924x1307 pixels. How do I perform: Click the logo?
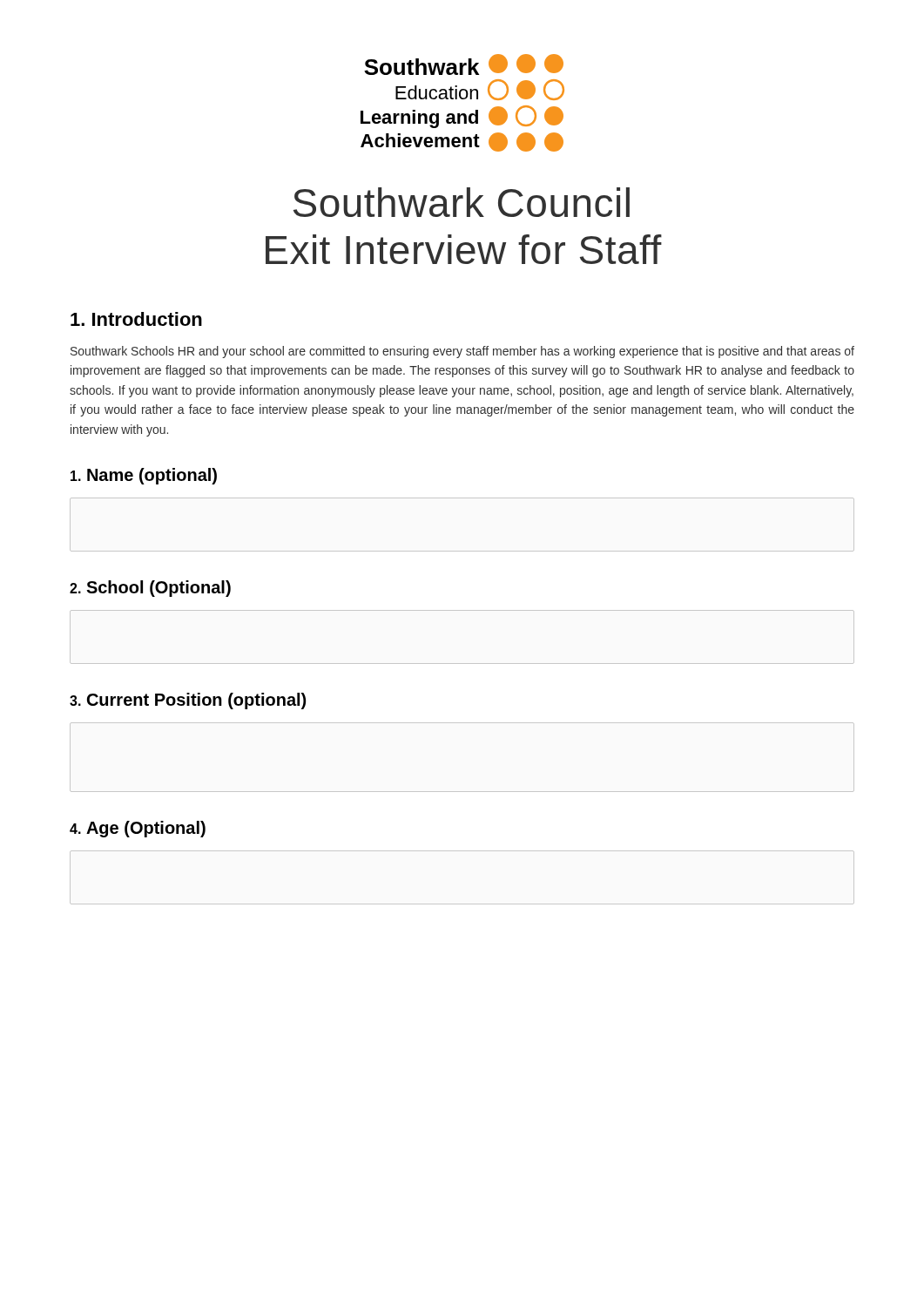pos(462,103)
